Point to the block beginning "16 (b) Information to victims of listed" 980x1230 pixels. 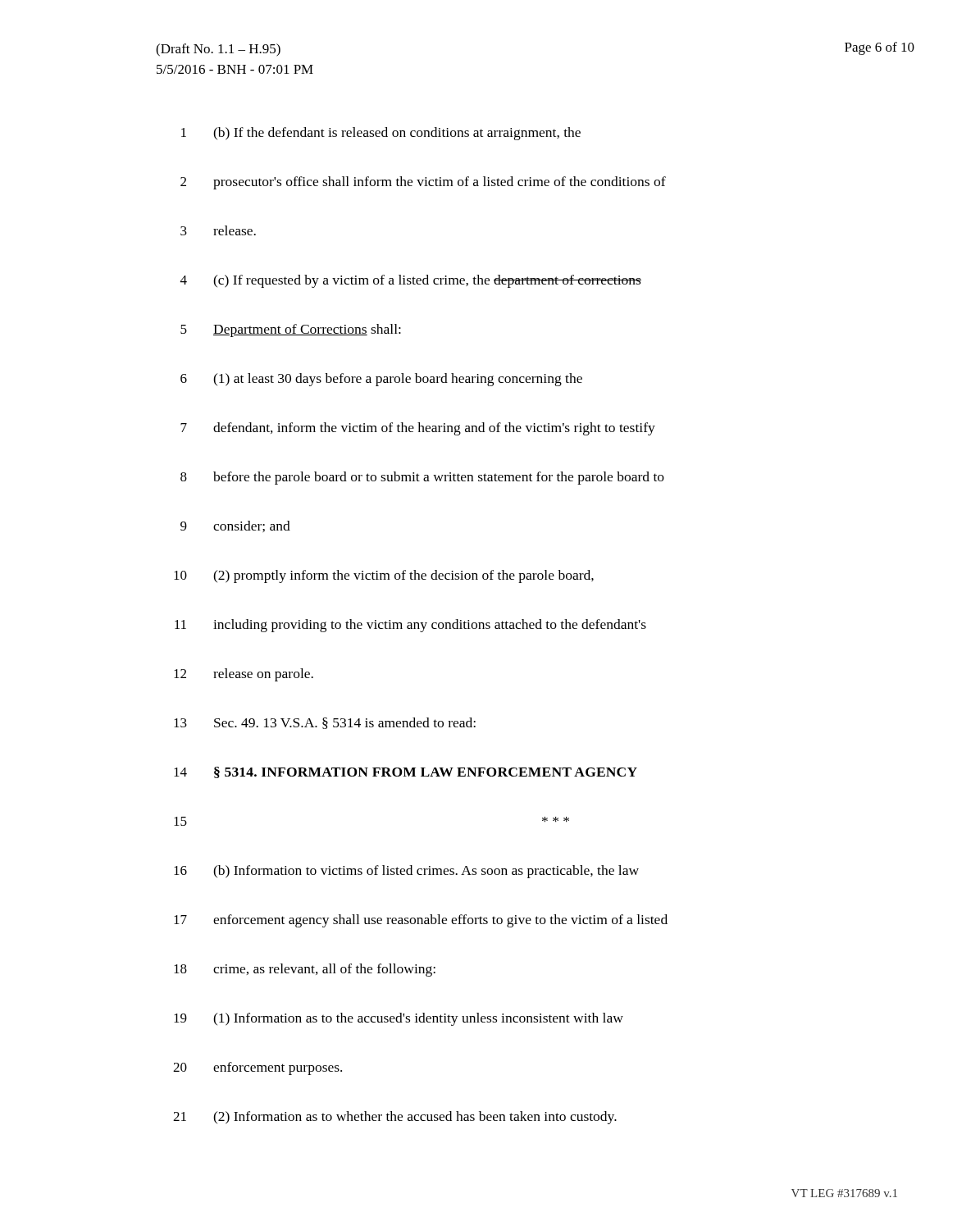(x=527, y=870)
